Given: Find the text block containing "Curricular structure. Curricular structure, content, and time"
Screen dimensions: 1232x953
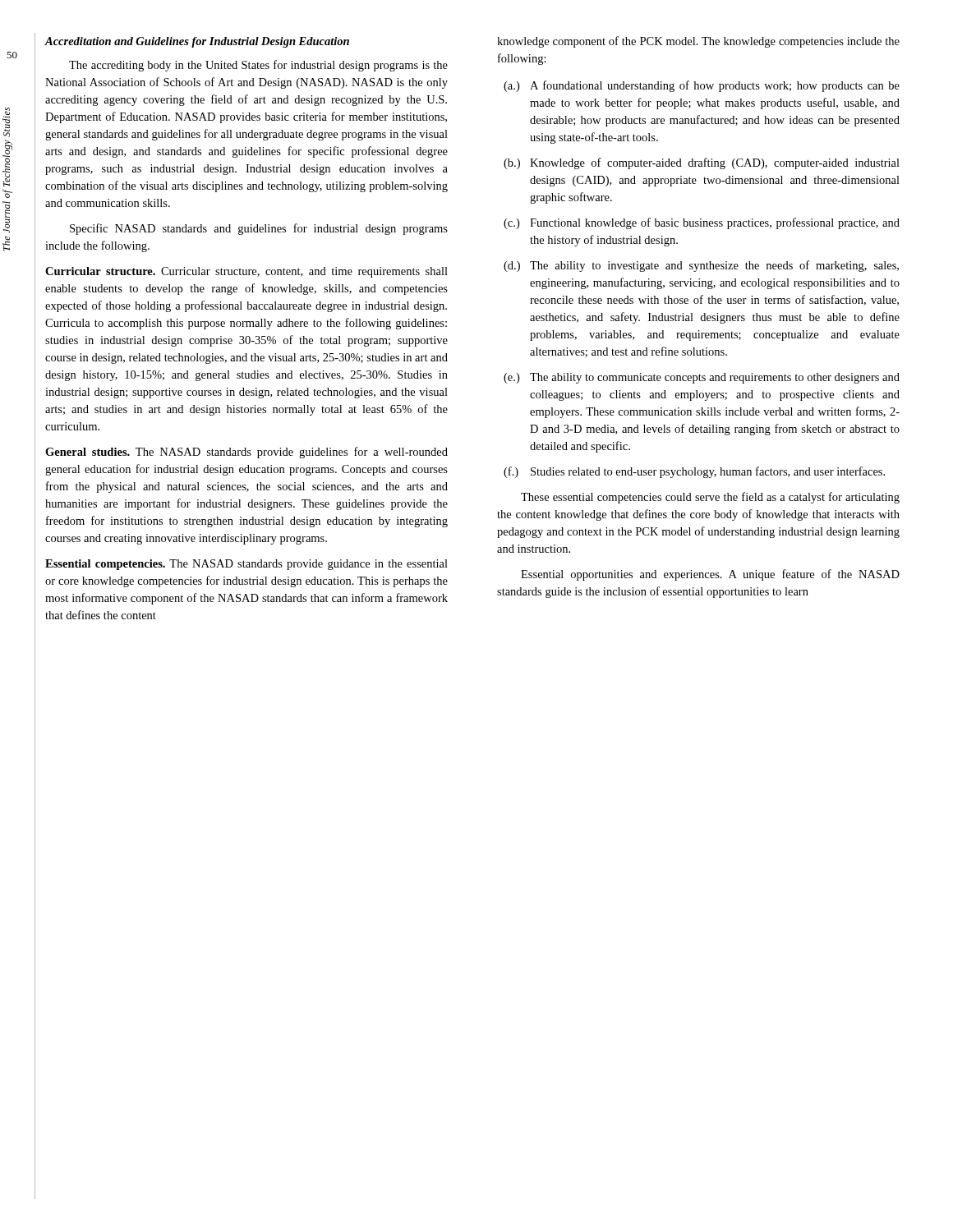Looking at the screenshot, I should [x=246, y=349].
